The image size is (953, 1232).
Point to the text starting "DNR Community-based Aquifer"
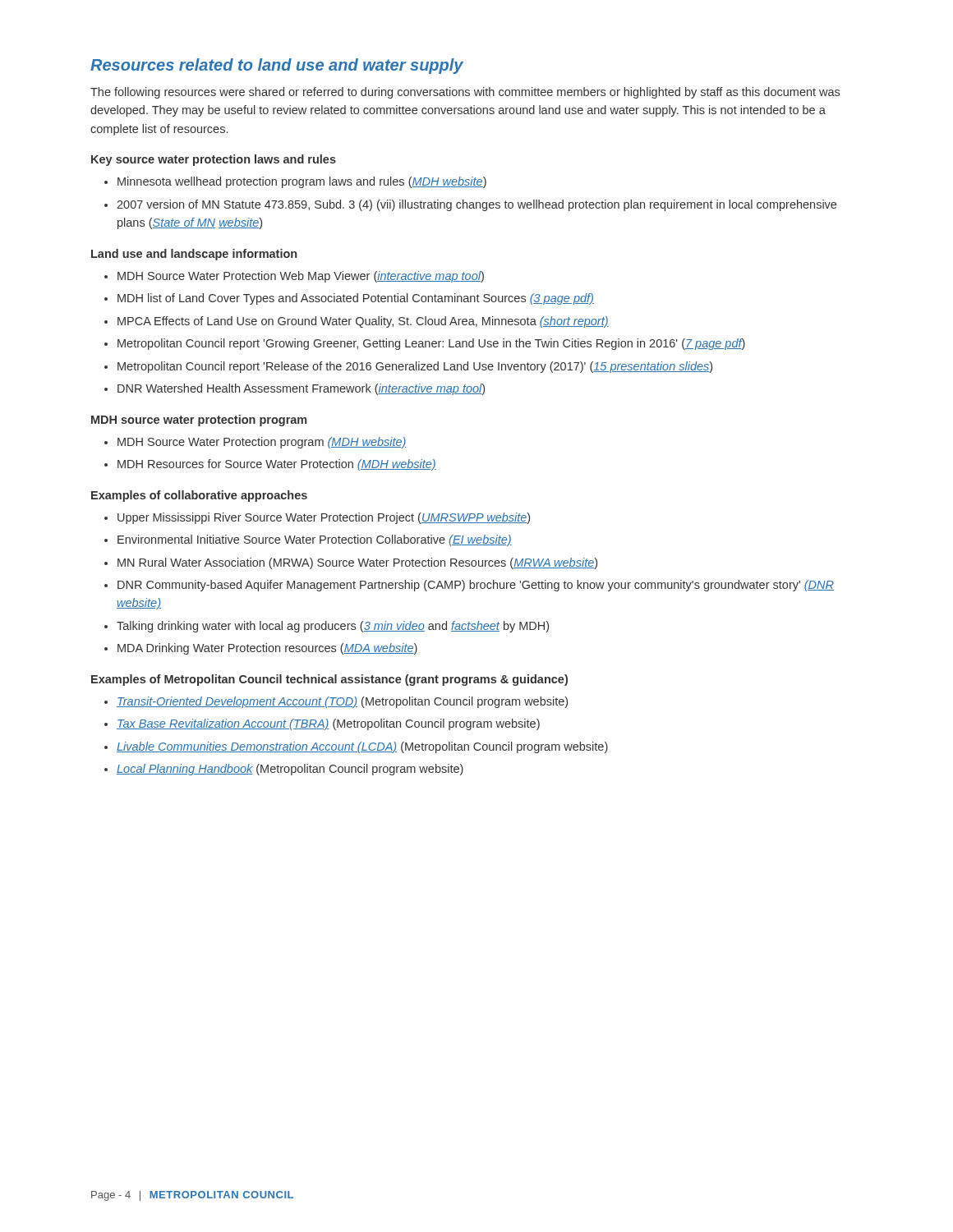[x=475, y=594]
